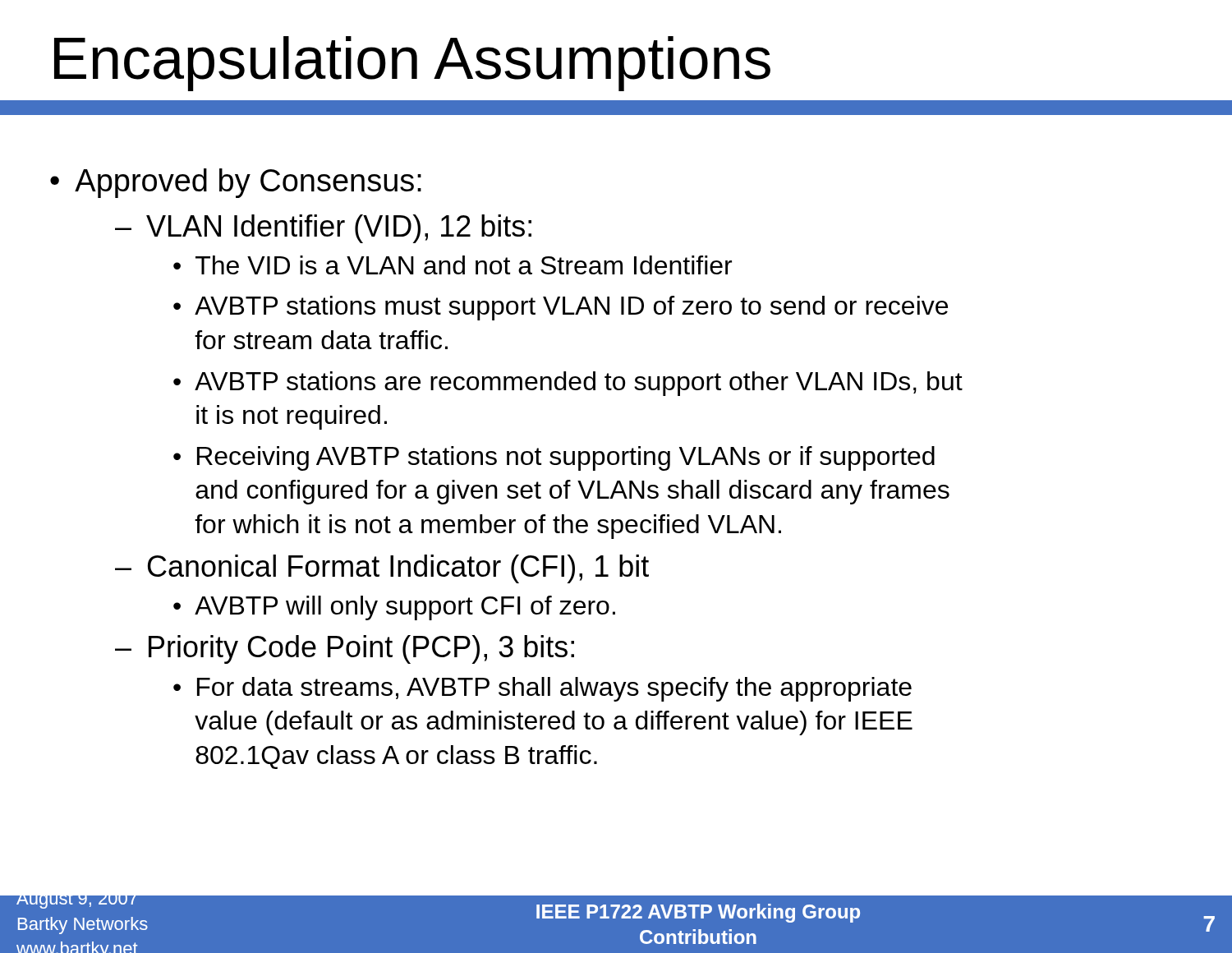Navigate to the element starting "• The VID is a"

coord(452,266)
